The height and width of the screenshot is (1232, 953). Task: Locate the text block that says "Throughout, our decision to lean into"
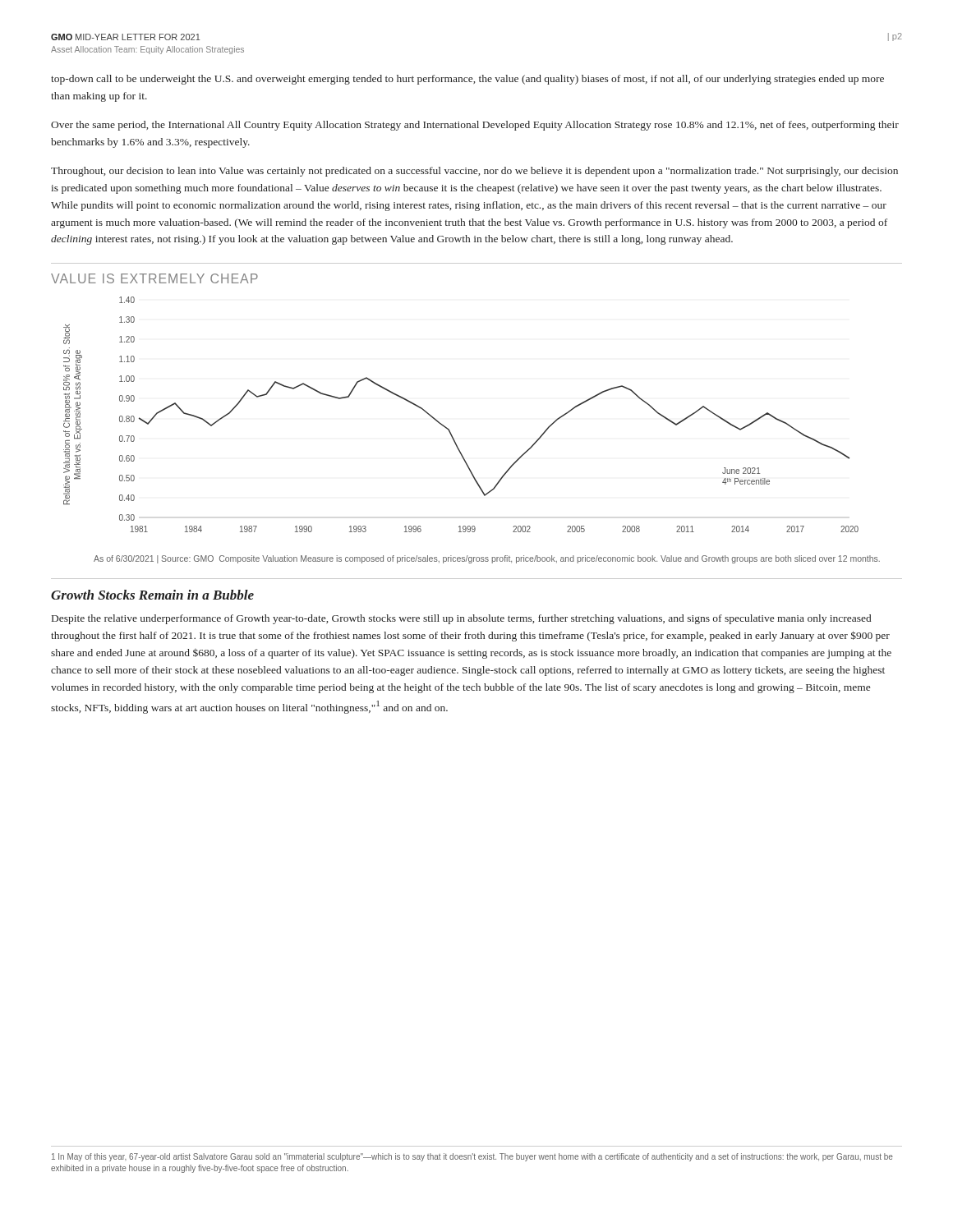(475, 205)
